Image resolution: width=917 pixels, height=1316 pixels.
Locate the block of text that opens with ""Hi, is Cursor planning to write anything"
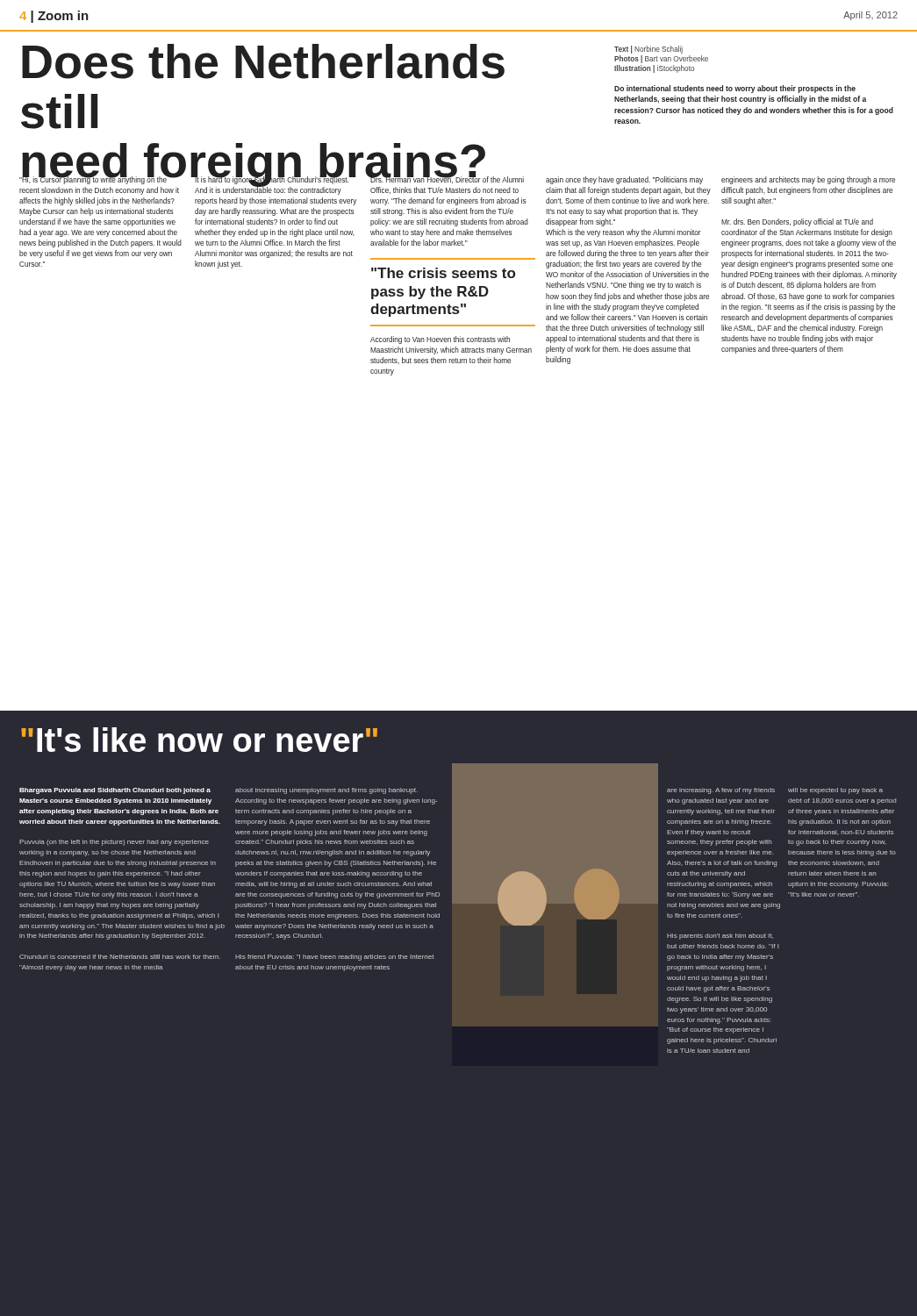pyautogui.click(x=100, y=223)
